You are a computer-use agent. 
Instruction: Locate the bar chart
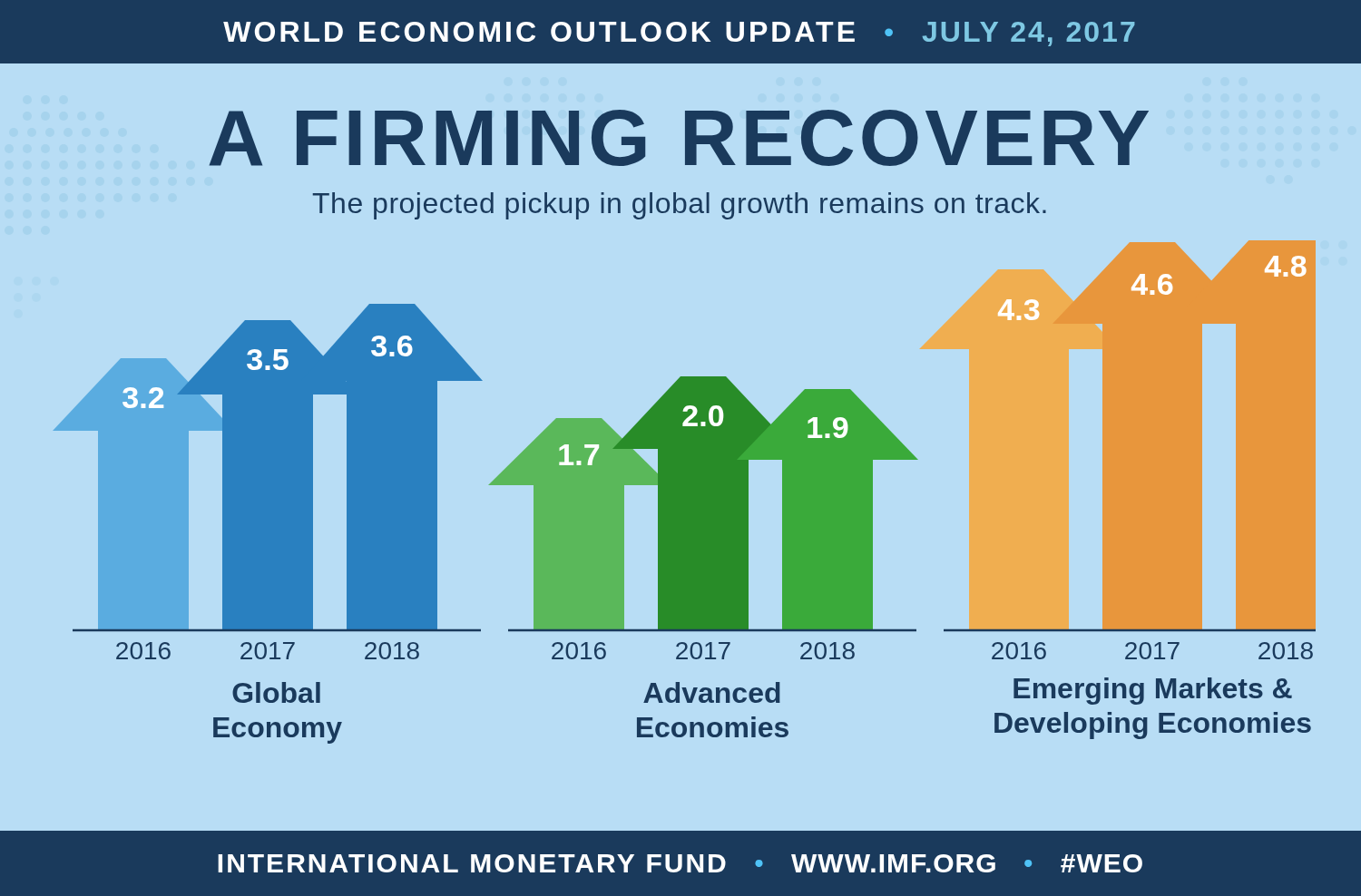click(x=680, y=526)
